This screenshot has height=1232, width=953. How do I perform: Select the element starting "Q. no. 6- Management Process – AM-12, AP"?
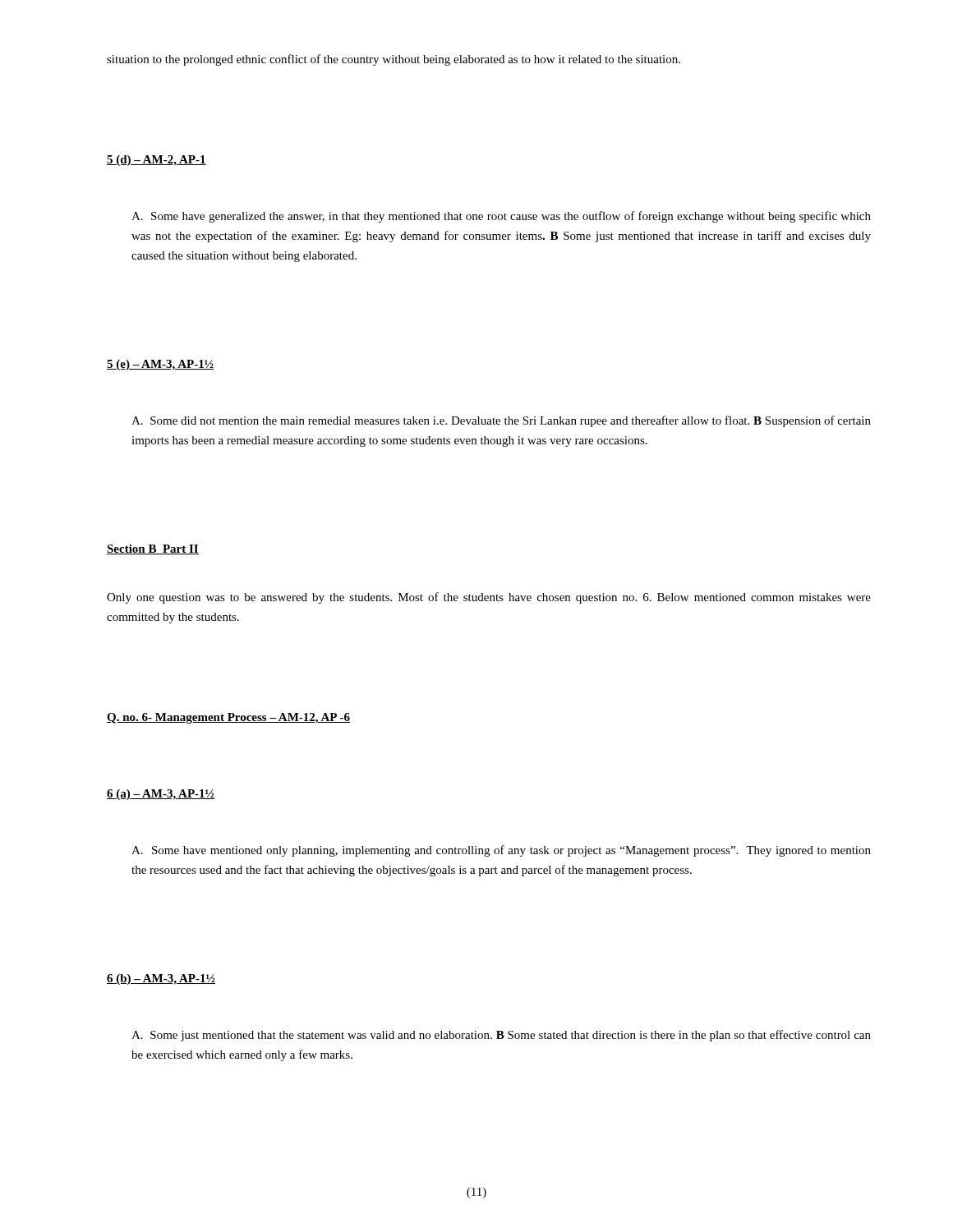(228, 717)
